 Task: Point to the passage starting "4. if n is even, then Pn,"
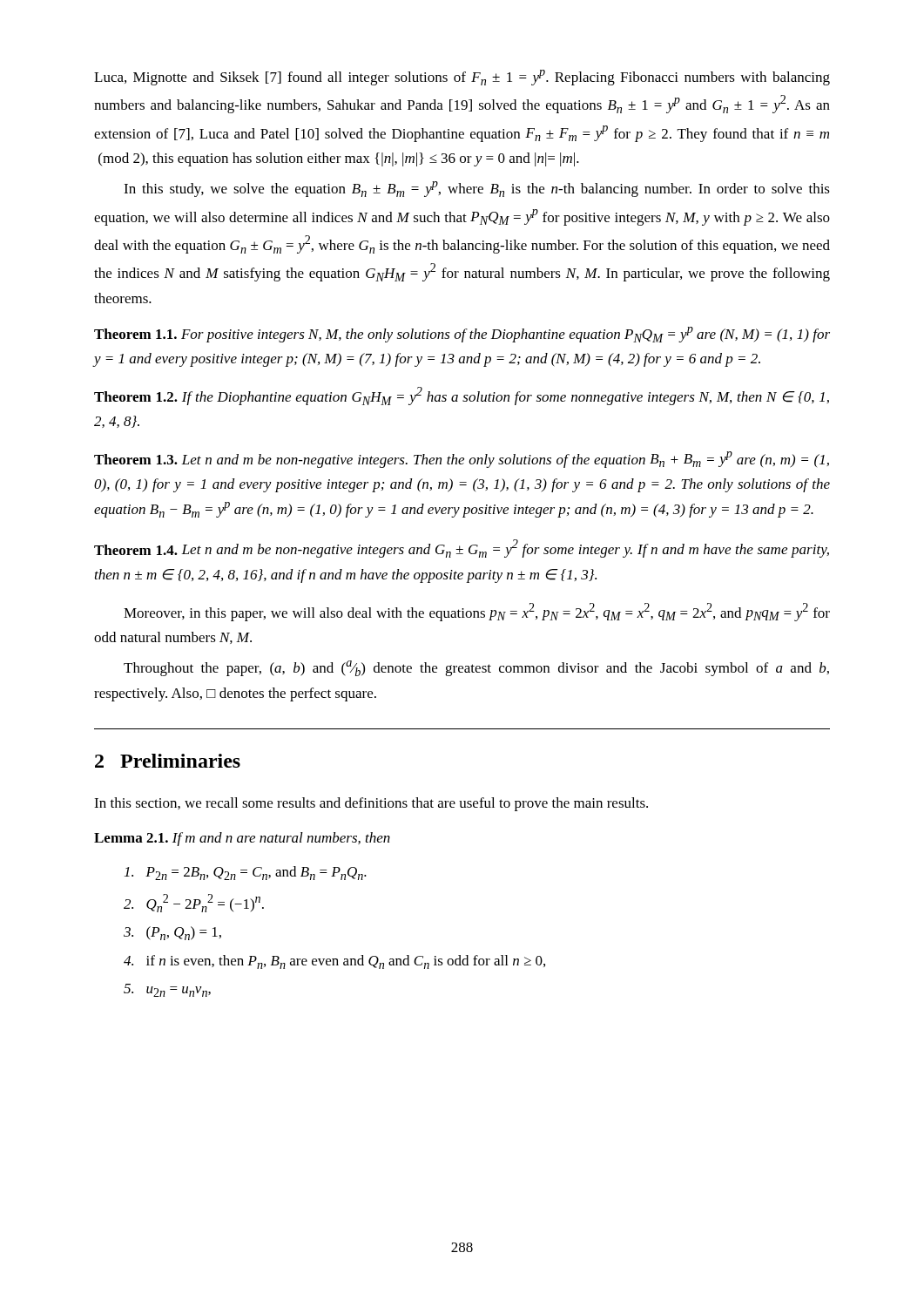click(x=477, y=962)
